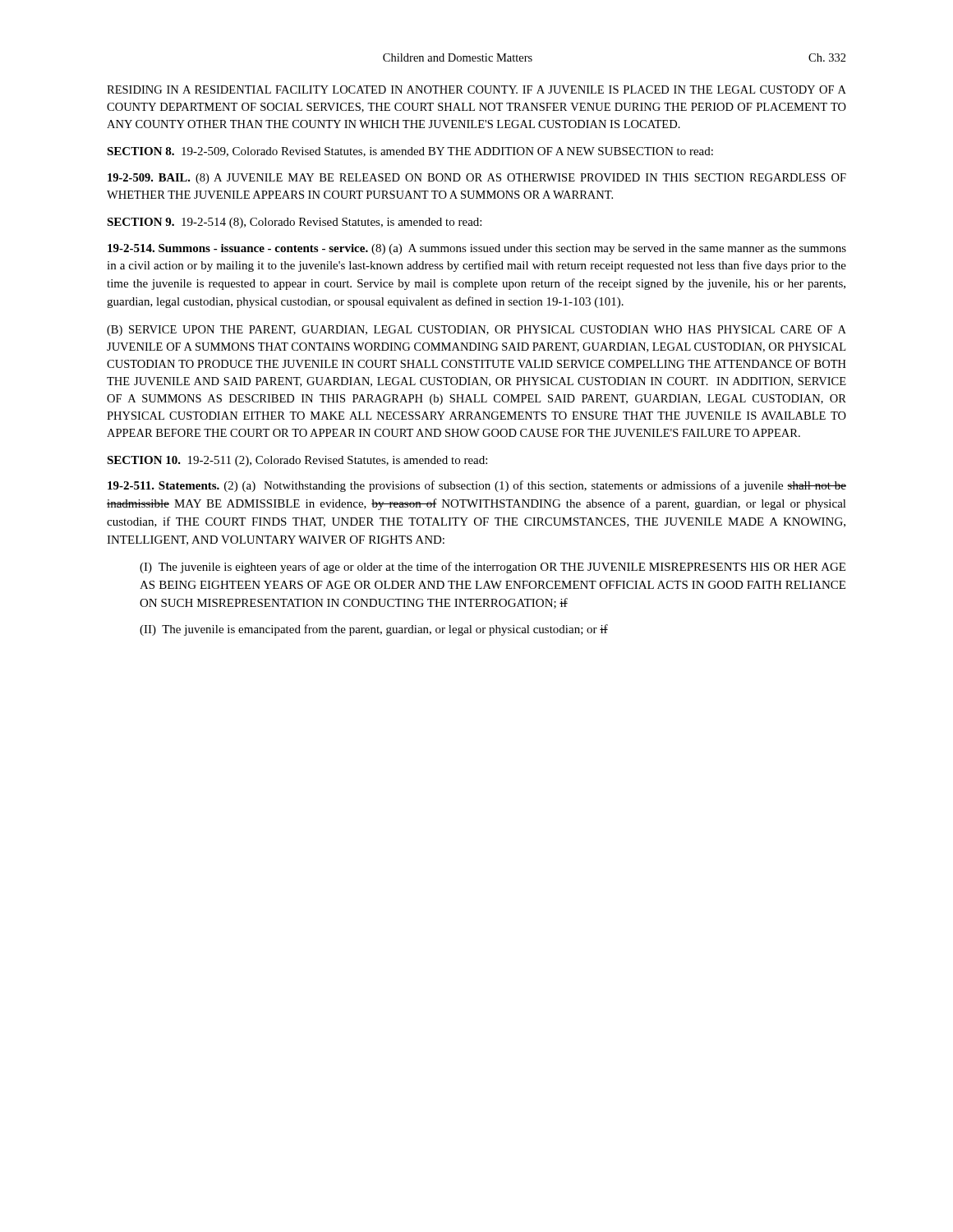Where is the passage that starts "19-2-509. Bail. (8) A JUVENILE MAY BE"?
953x1232 pixels.
[x=476, y=186]
